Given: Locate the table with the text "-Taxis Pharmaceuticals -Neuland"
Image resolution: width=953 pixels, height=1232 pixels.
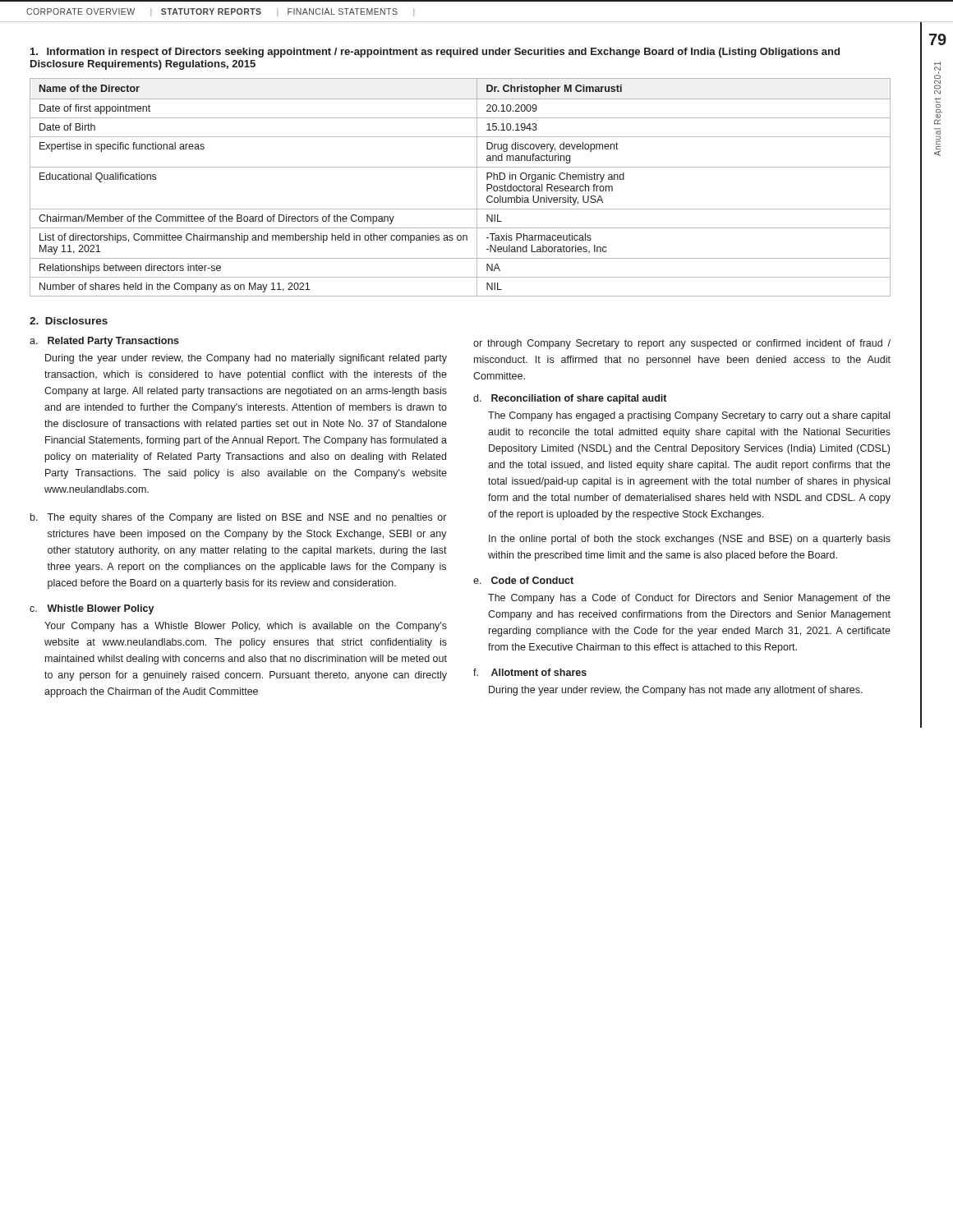Looking at the screenshot, I should (460, 187).
